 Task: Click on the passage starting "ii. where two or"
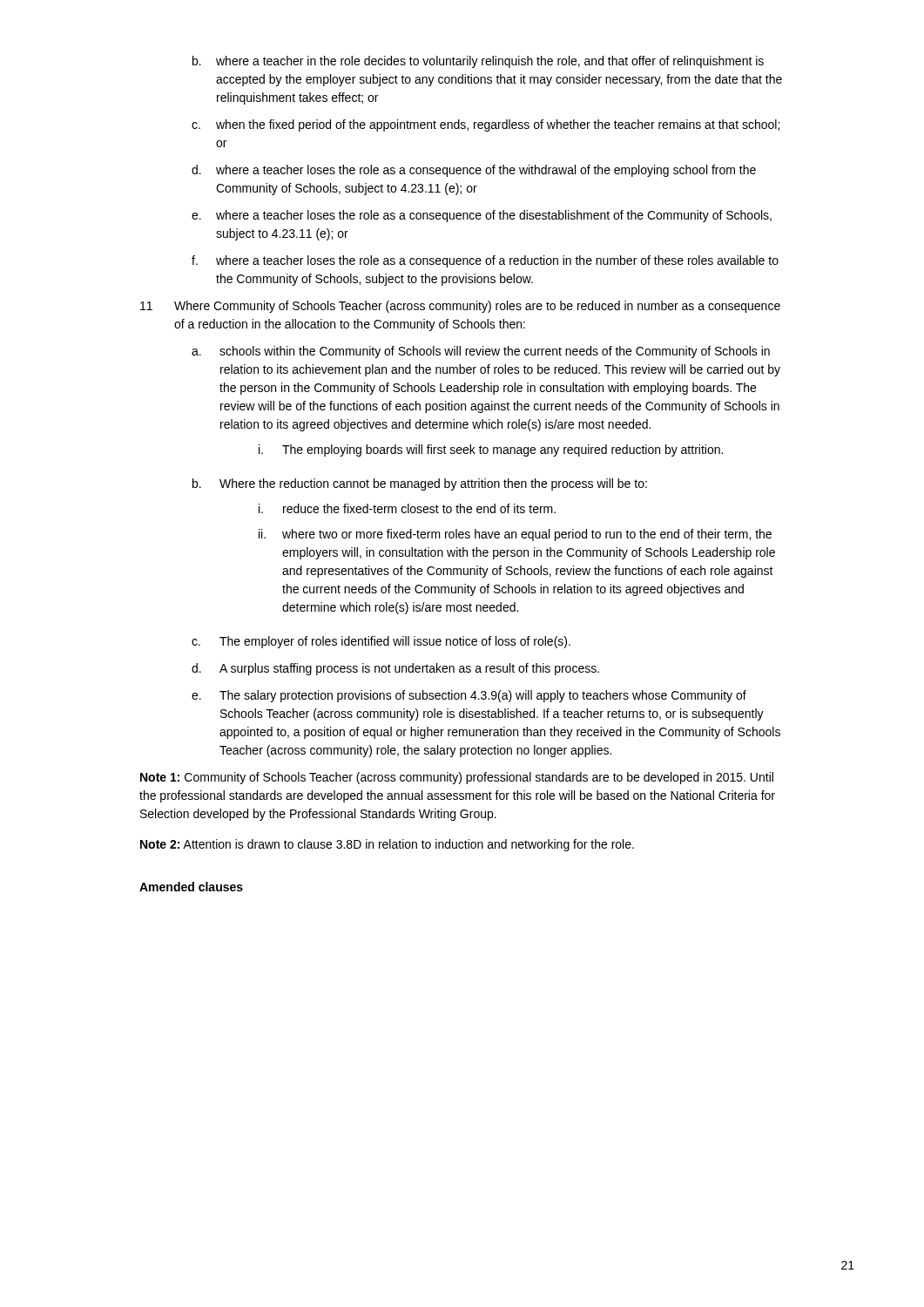[521, 571]
